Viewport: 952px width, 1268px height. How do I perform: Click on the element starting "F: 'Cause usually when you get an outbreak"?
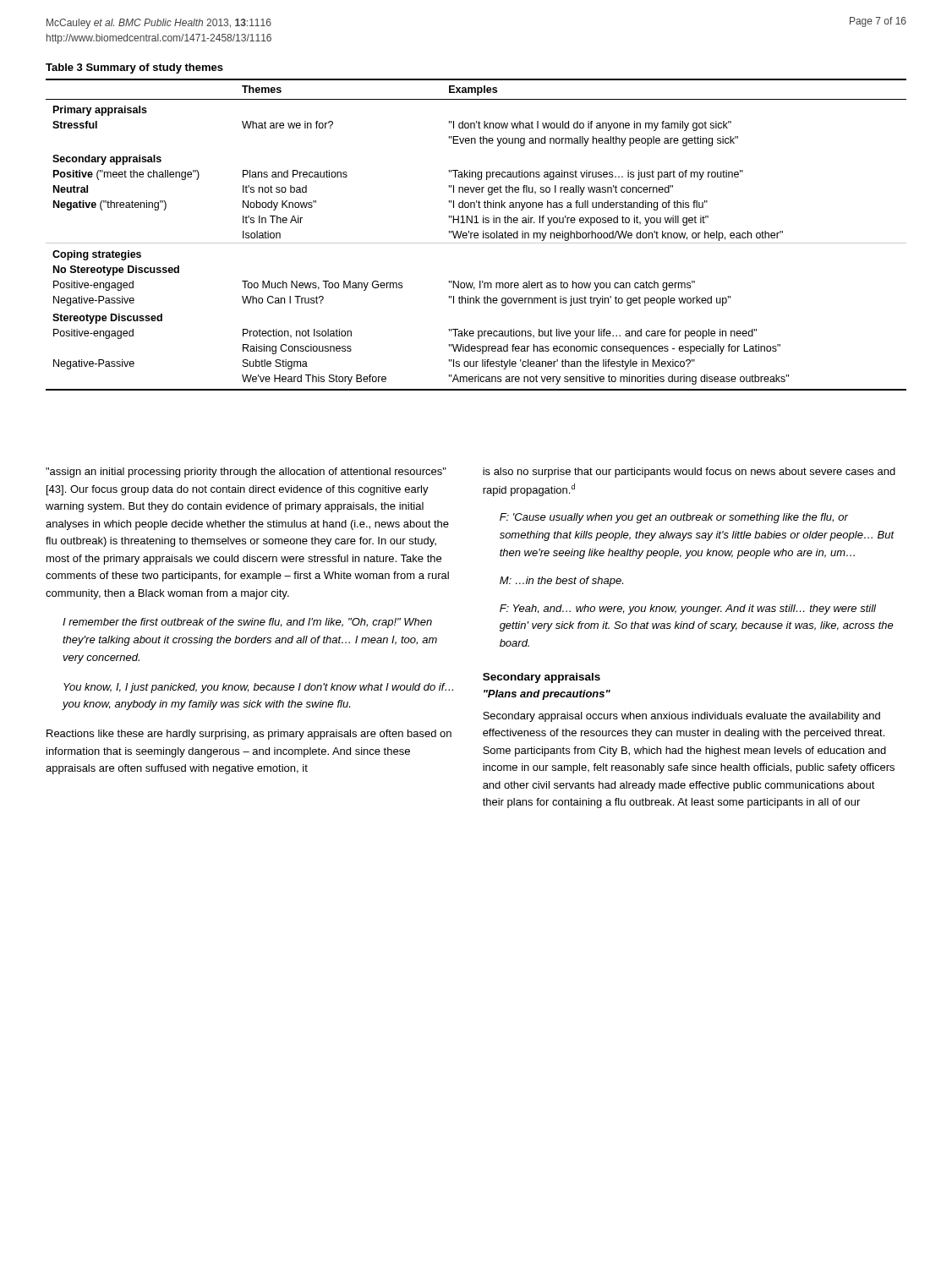(696, 535)
